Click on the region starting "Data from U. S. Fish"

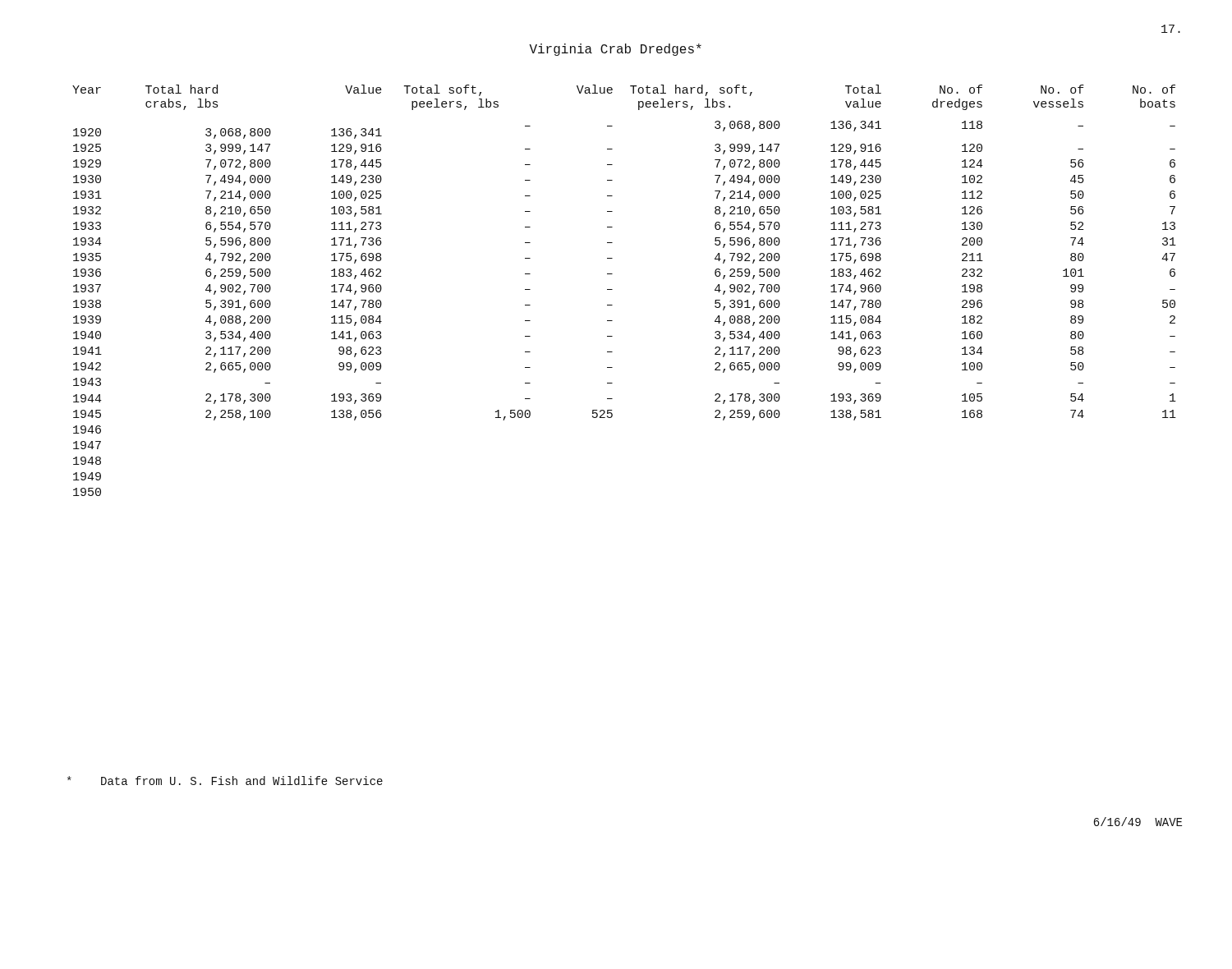point(224,782)
